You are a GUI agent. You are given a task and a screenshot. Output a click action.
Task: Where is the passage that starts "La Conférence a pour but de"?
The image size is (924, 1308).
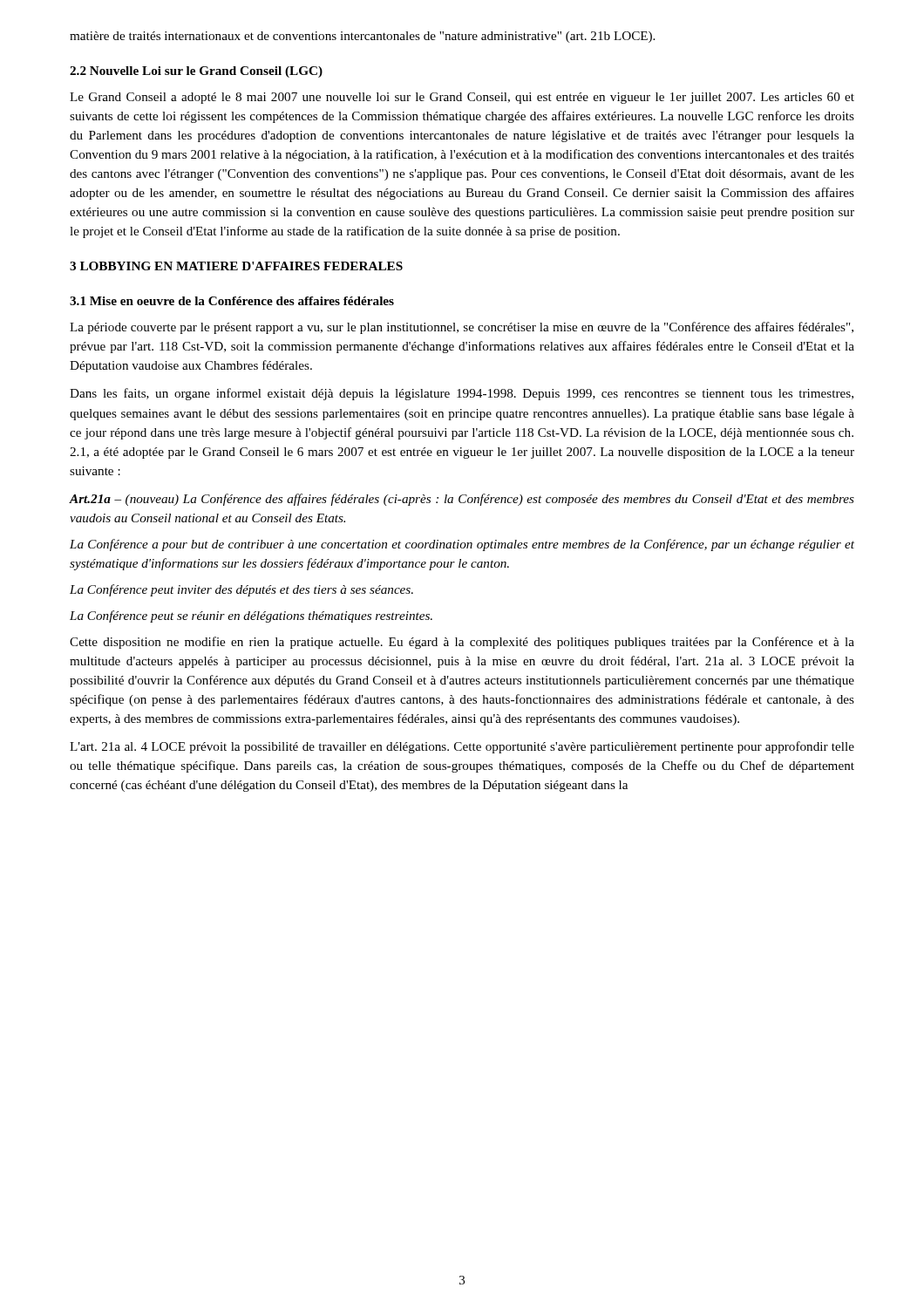462,553
